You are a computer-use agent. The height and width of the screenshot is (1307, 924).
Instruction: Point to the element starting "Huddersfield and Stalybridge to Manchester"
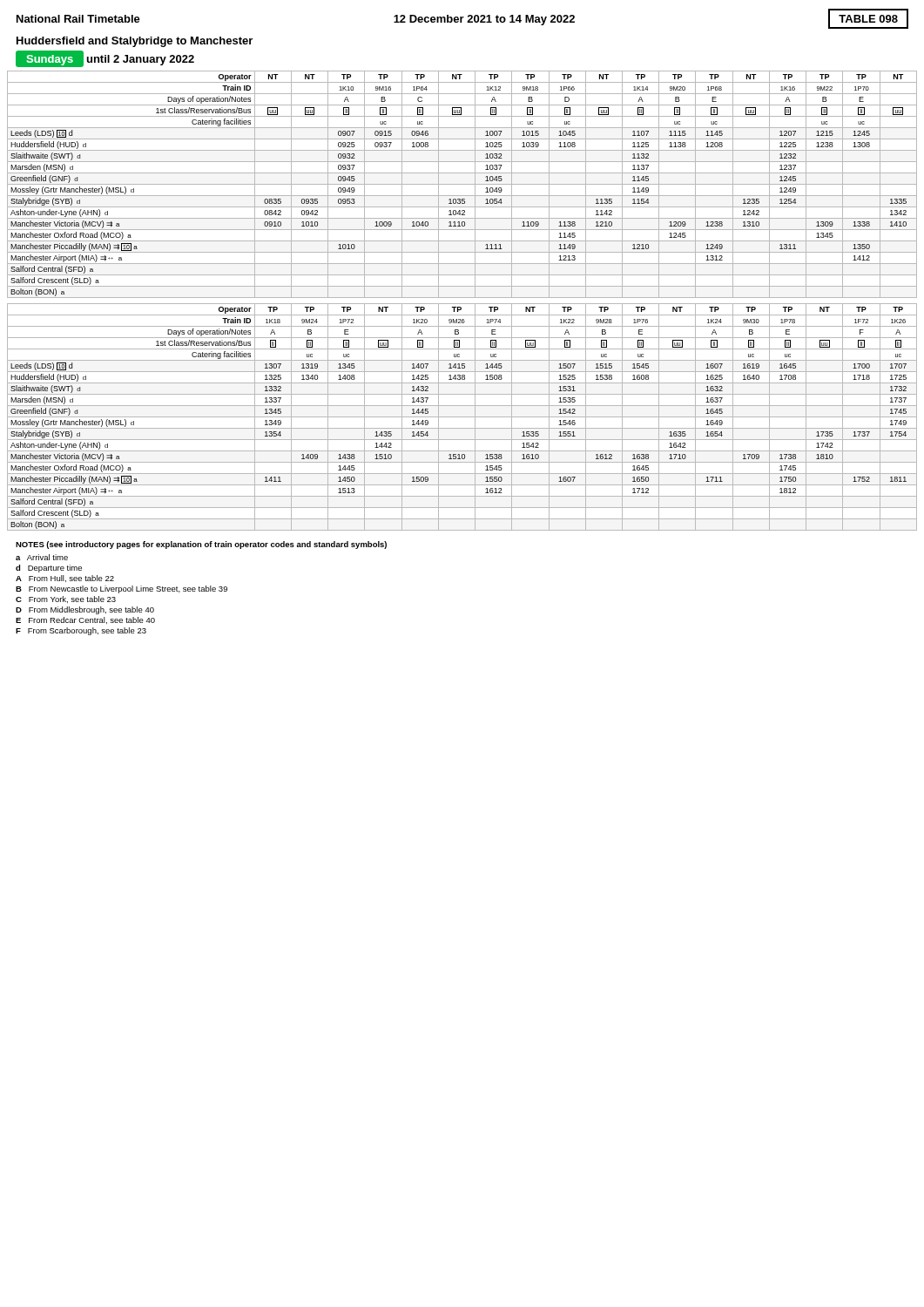coord(134,41)
